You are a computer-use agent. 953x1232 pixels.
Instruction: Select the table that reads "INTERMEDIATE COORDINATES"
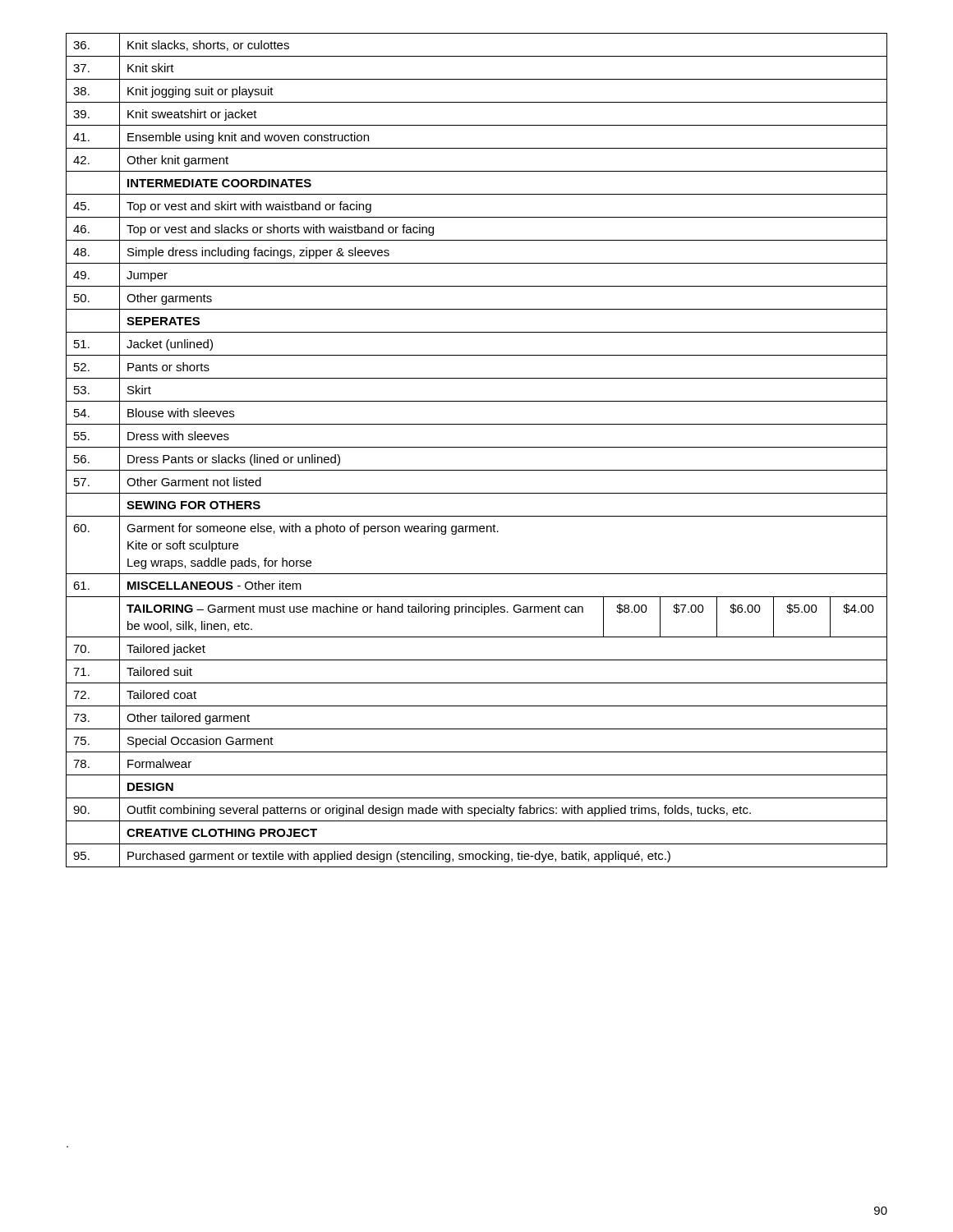tap(476, 450)
